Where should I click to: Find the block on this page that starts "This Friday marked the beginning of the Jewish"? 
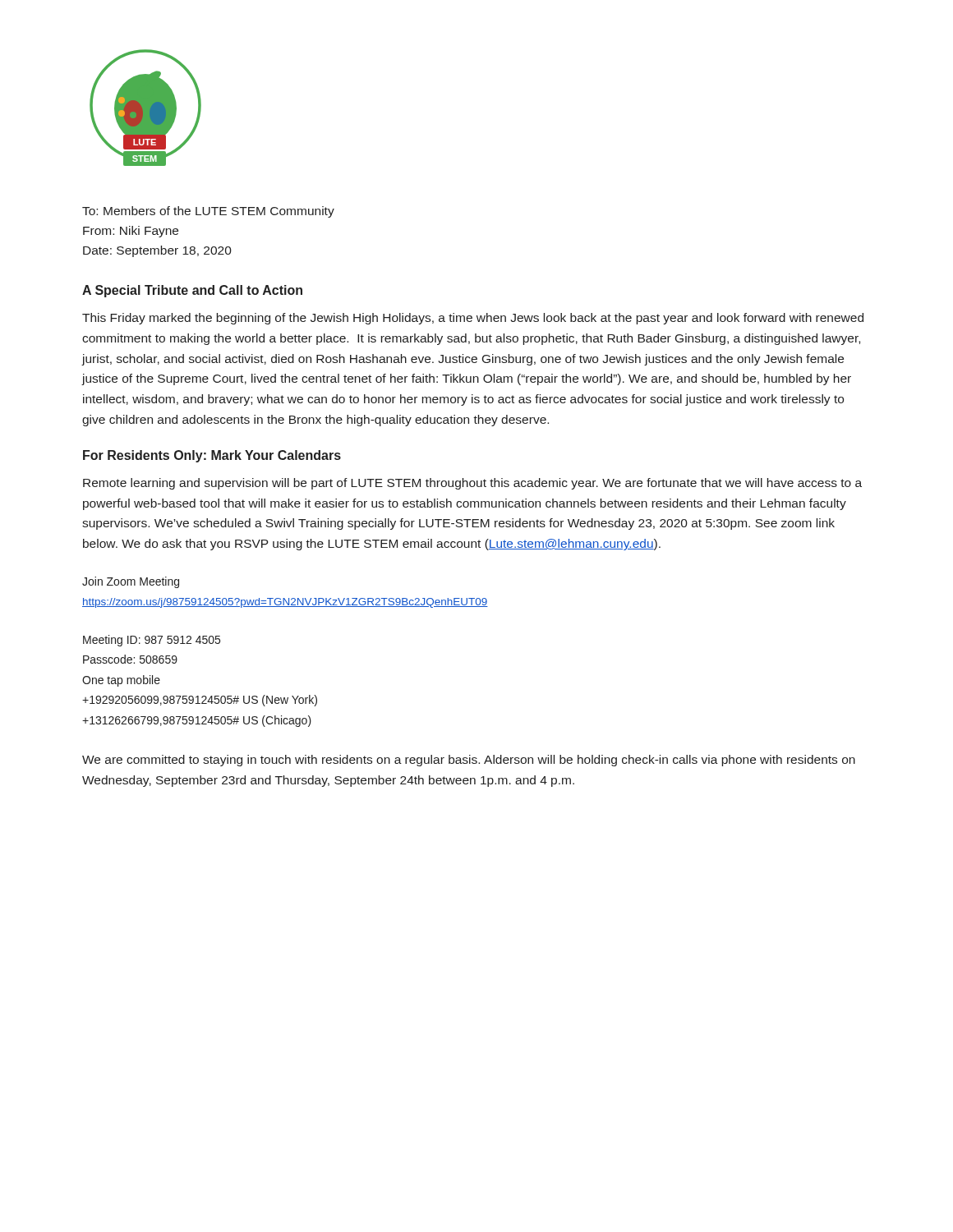[473, 368]
